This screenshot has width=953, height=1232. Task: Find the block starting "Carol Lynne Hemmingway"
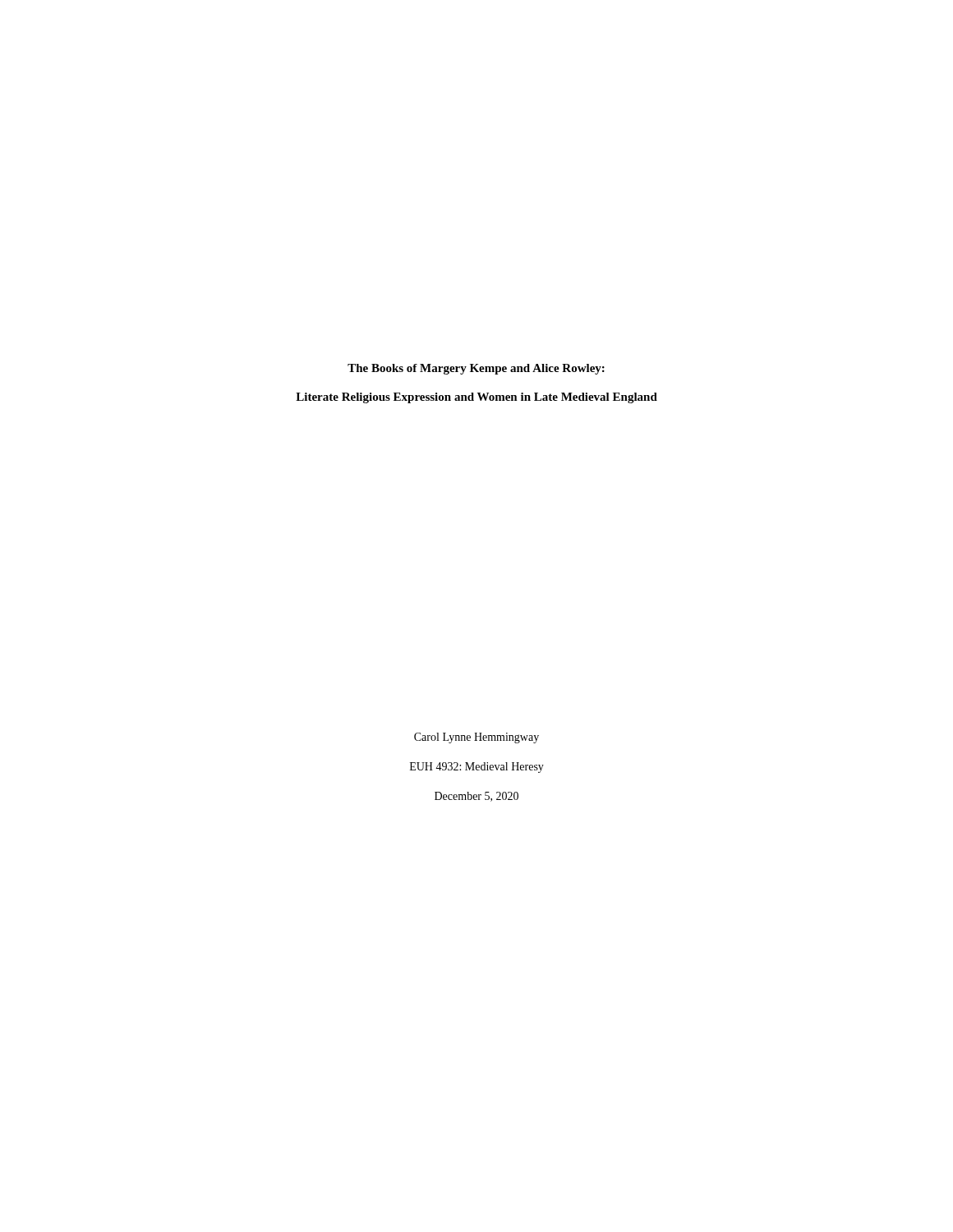(476, 737)
